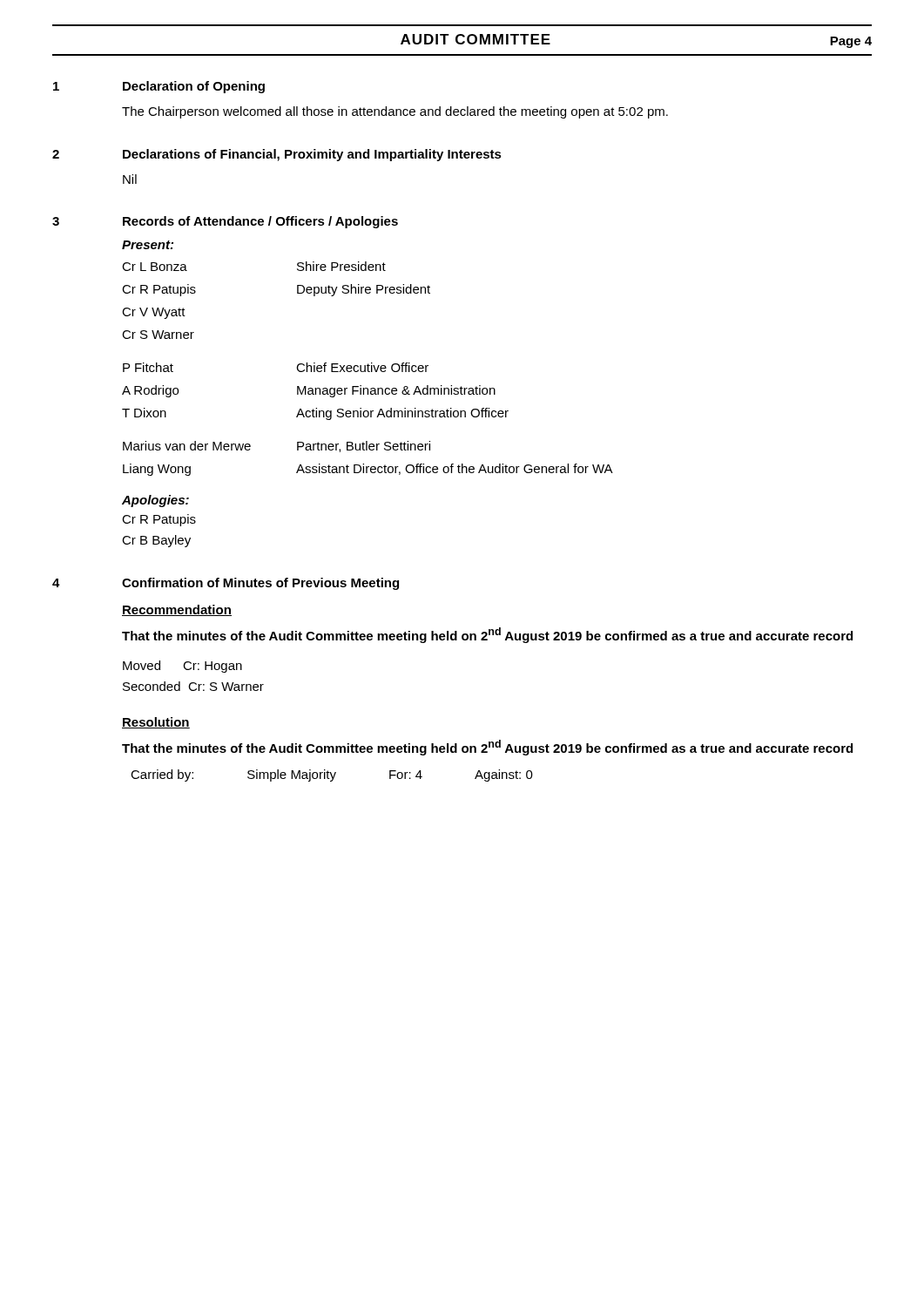The image size is (924, 1307).
Task: Find the text block starting "Declarations of Financial, Proximity and"
Action: point(312,153)
